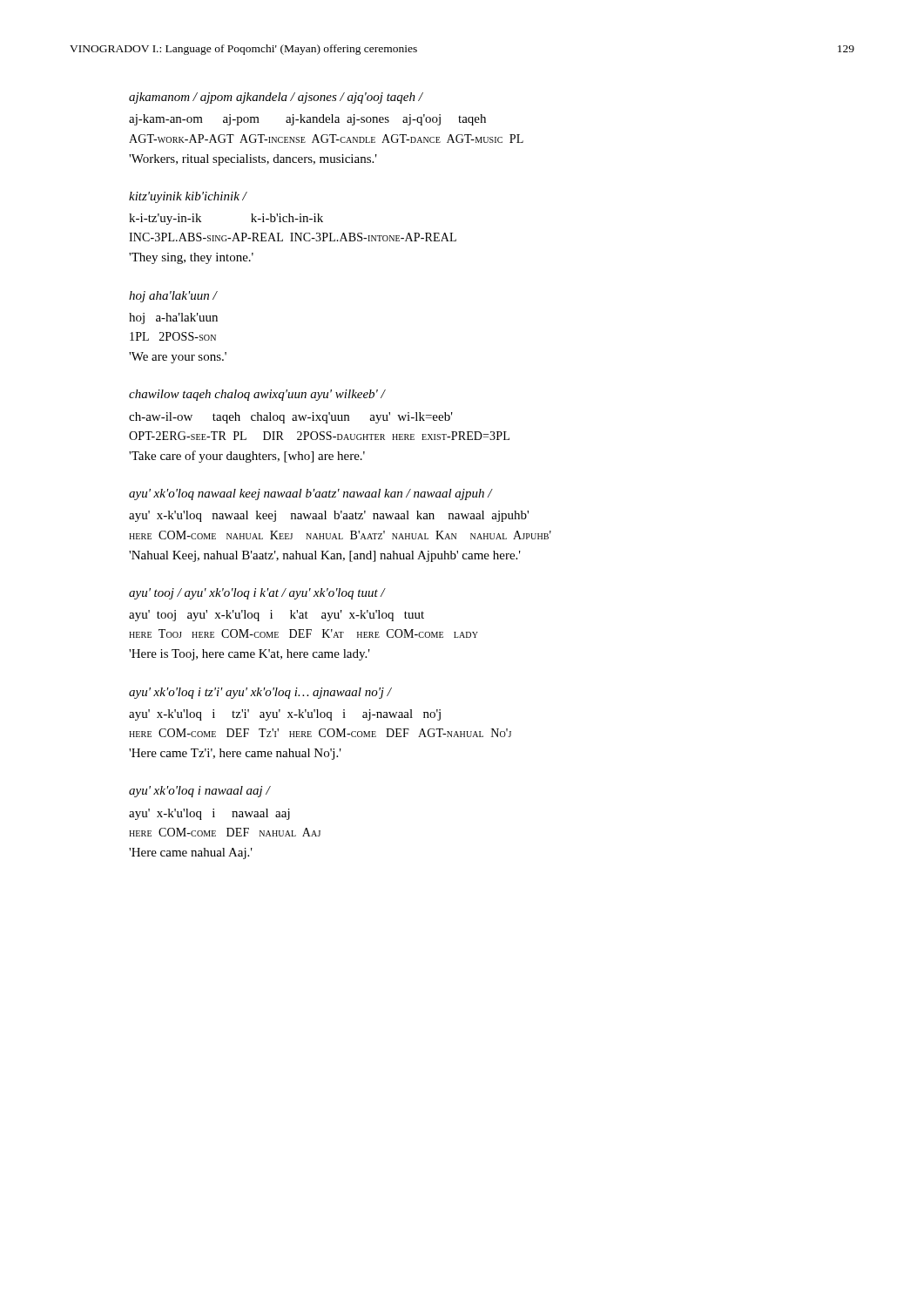Image resolution: width=924 pixels, height=1307 pixels.
Task: Point to the passage starting "chawilow taqeh chaloq awixq'uun"
Action: 483,425
